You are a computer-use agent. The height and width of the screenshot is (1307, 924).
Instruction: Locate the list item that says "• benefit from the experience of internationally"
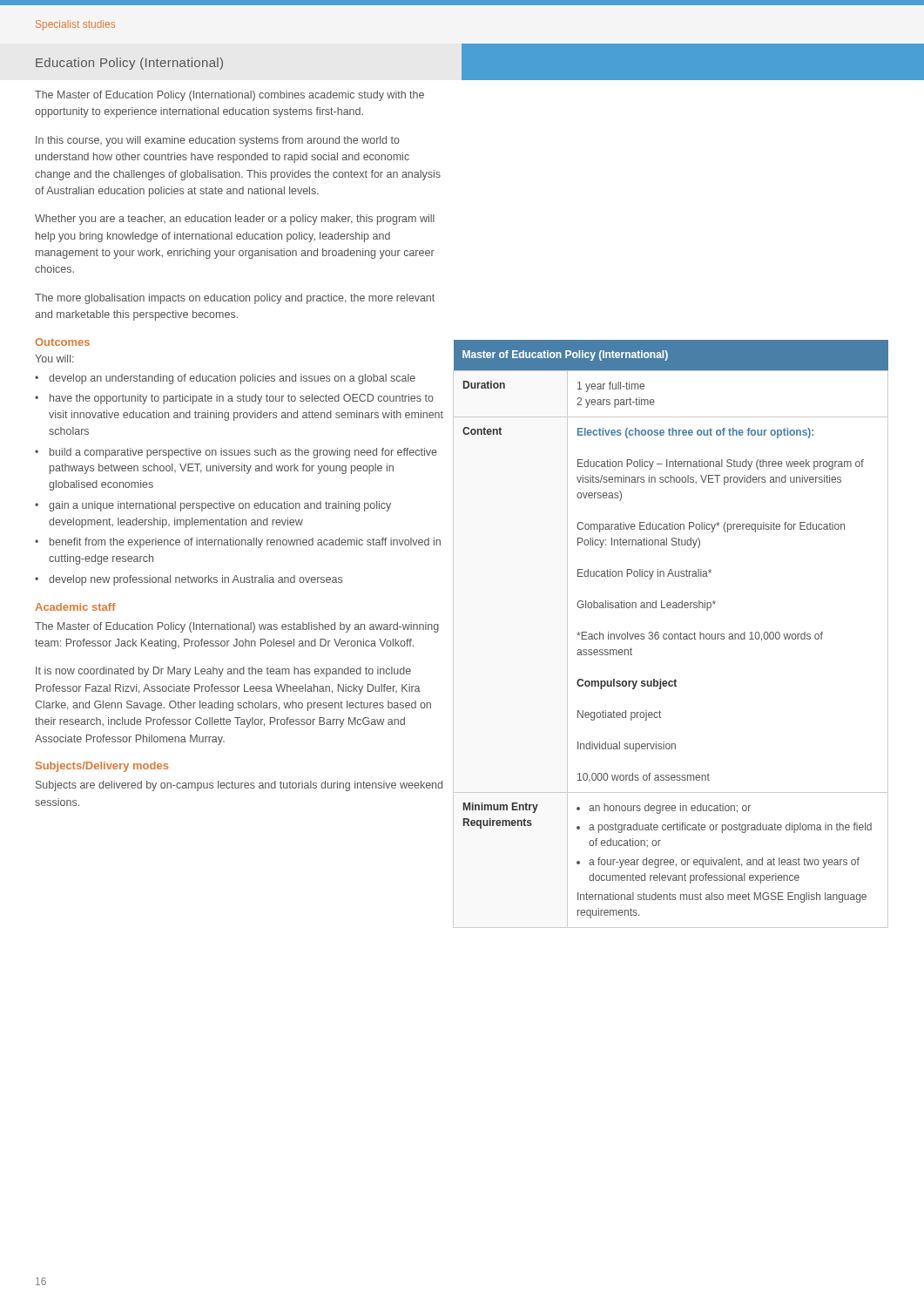[x=238, y=549]
